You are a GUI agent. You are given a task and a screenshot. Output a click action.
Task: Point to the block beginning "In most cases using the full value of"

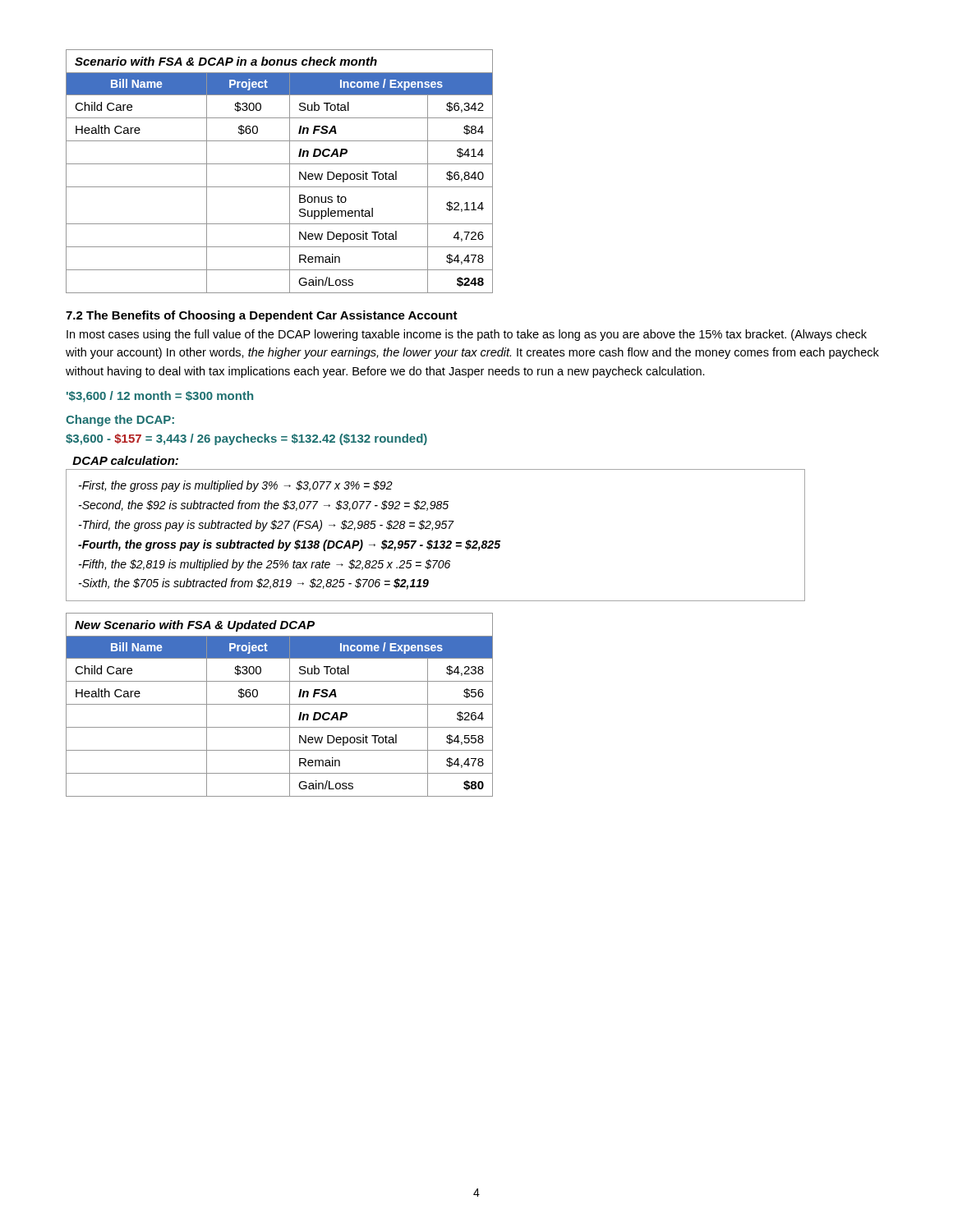coord(472,353)
